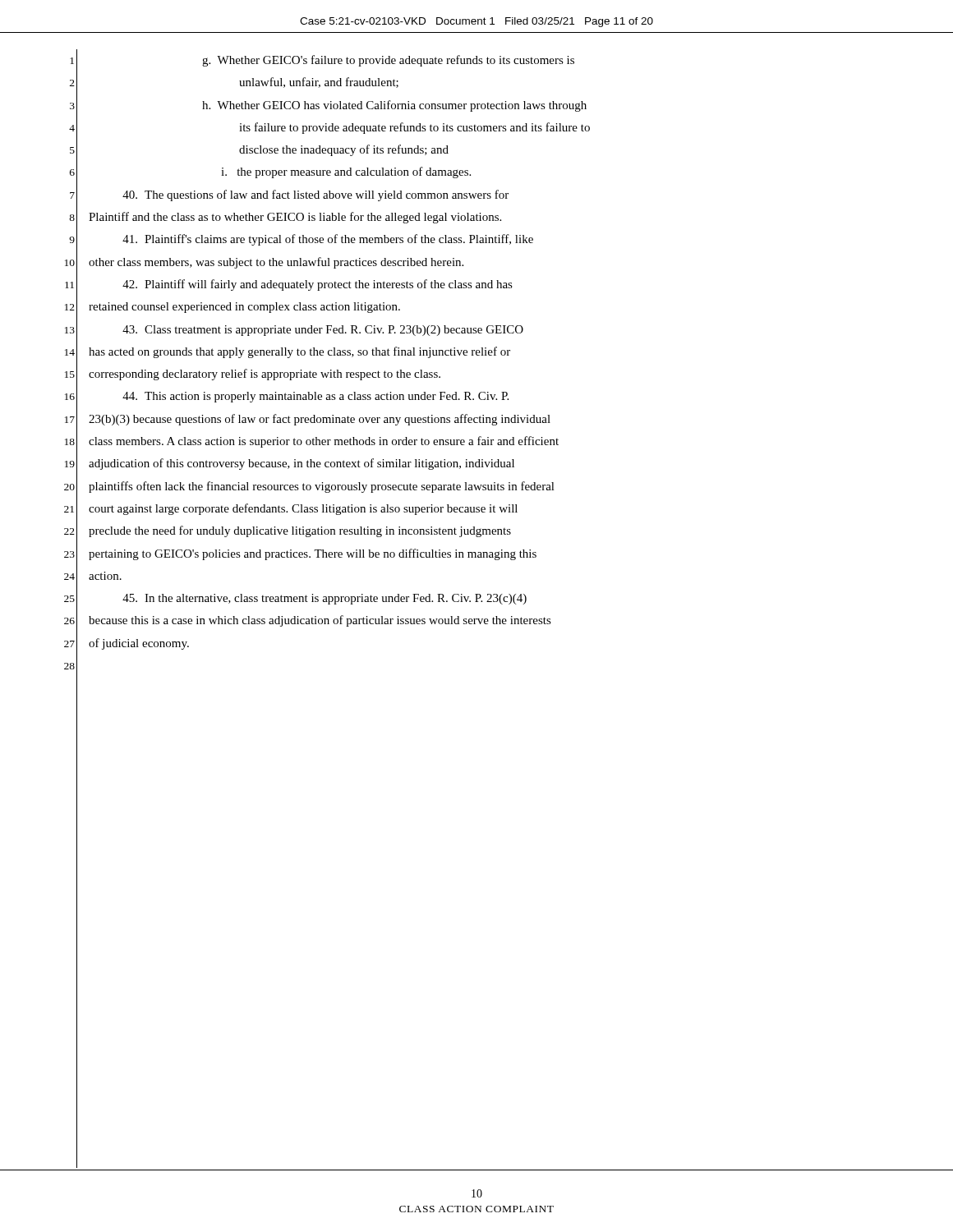The height and width of the screenshot is (1232, 953).
Task: Click the passage that begins "In the alternative, class treatment"
Action: click(308, 599)
